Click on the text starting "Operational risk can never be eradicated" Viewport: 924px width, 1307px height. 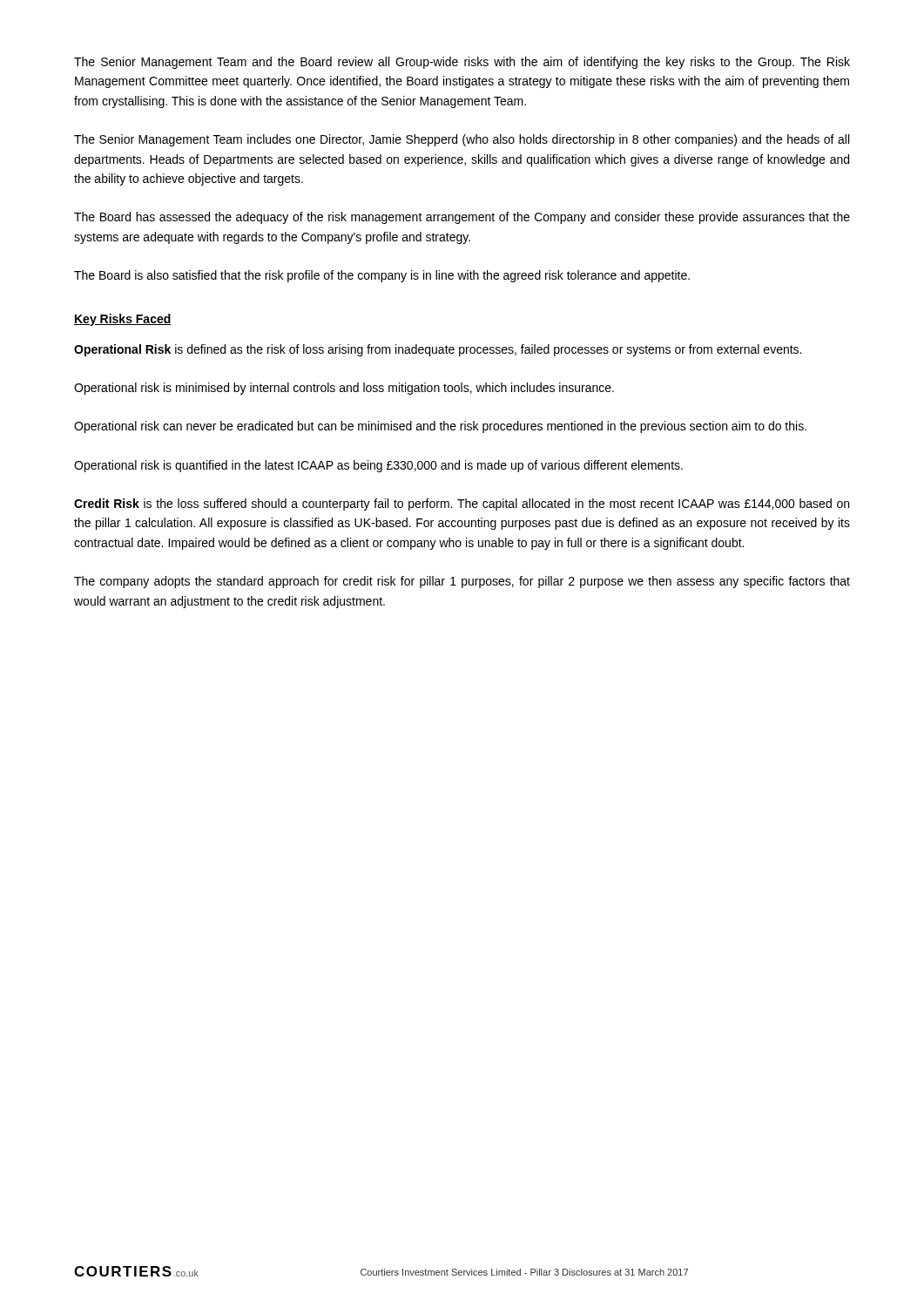(x=441, y=426)
